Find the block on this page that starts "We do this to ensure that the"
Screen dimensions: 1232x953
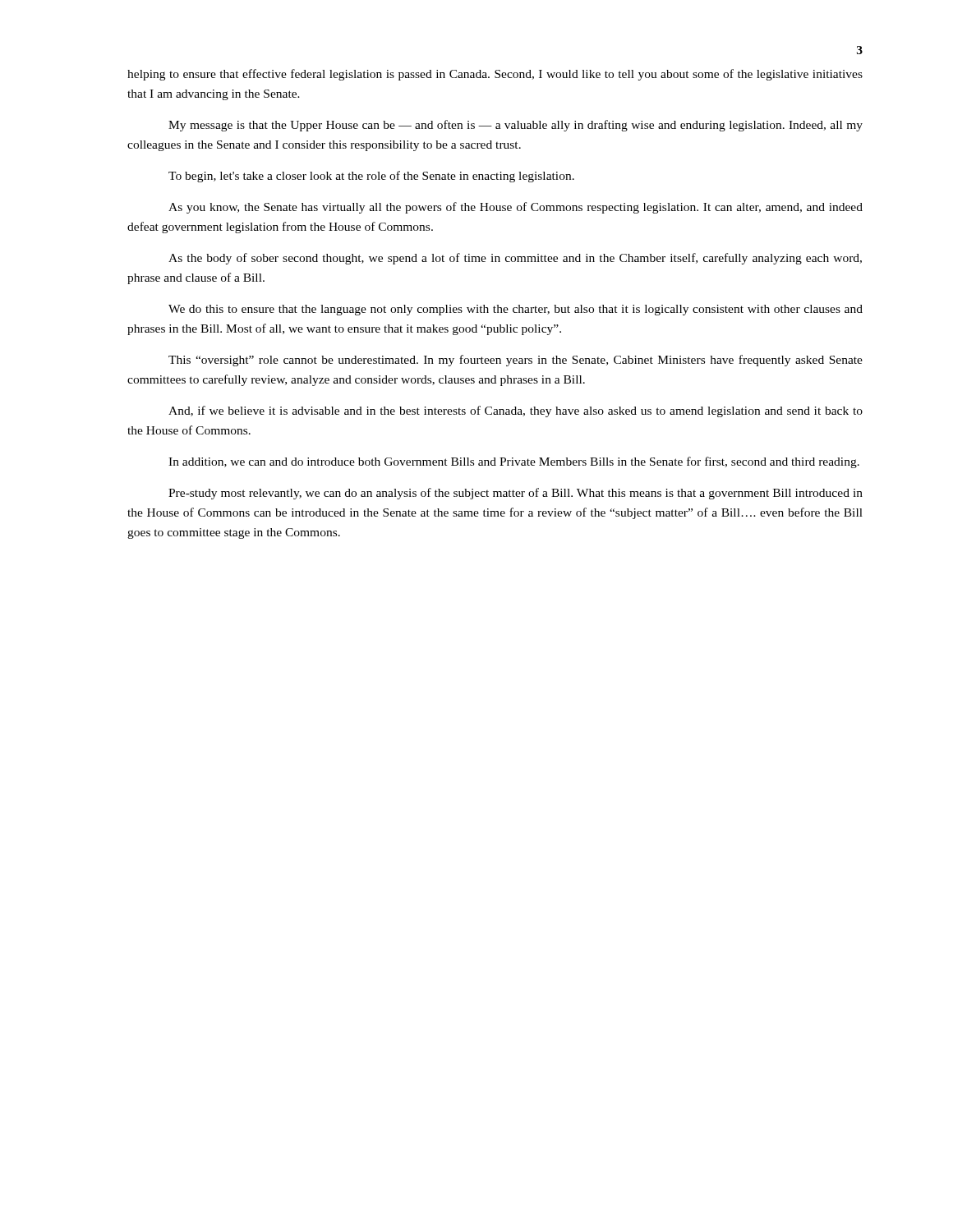point(495,318)
